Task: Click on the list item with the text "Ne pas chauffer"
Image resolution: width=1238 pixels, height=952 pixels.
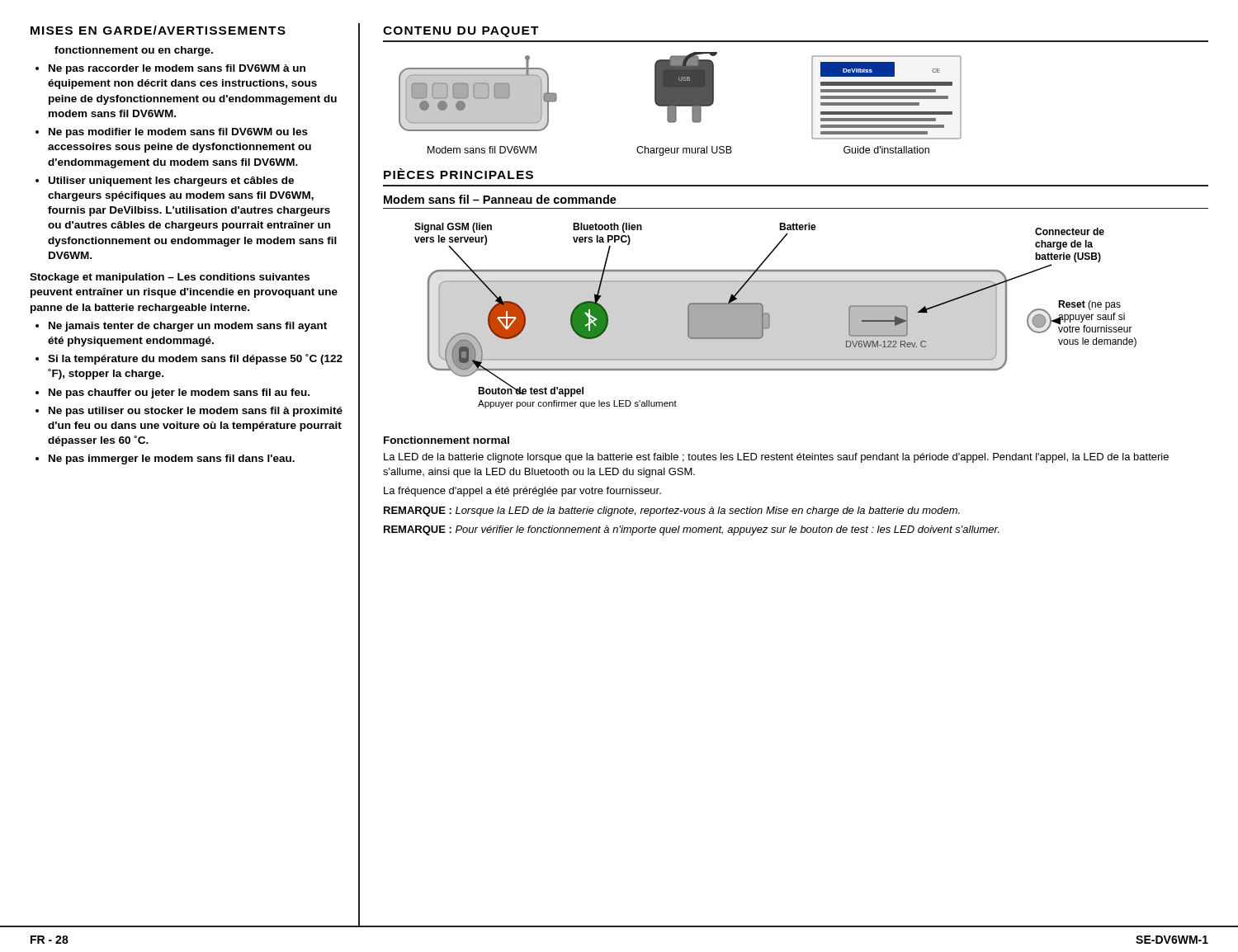Action: click(179, 392)
